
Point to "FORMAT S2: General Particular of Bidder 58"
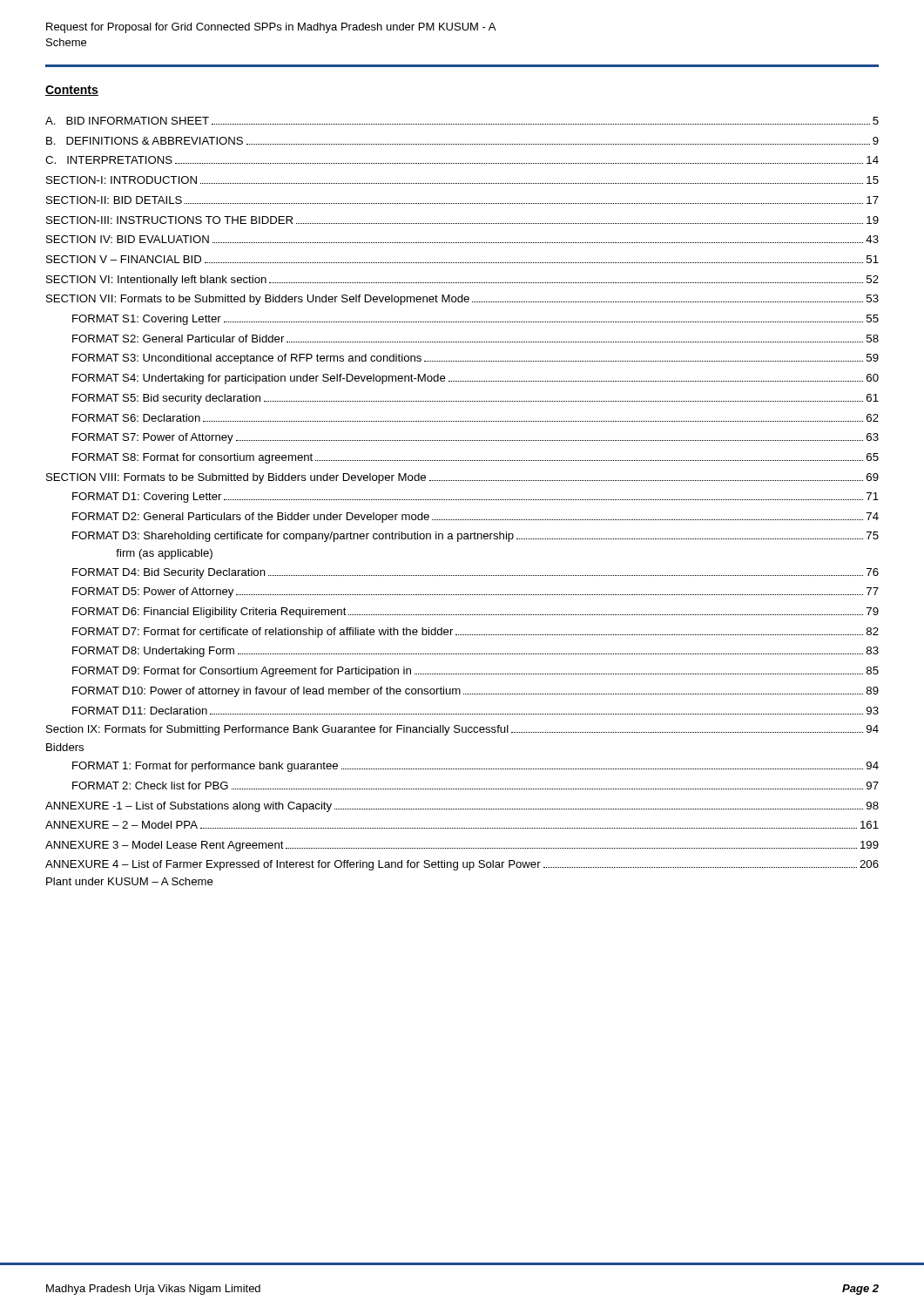(x=475, y=339)
